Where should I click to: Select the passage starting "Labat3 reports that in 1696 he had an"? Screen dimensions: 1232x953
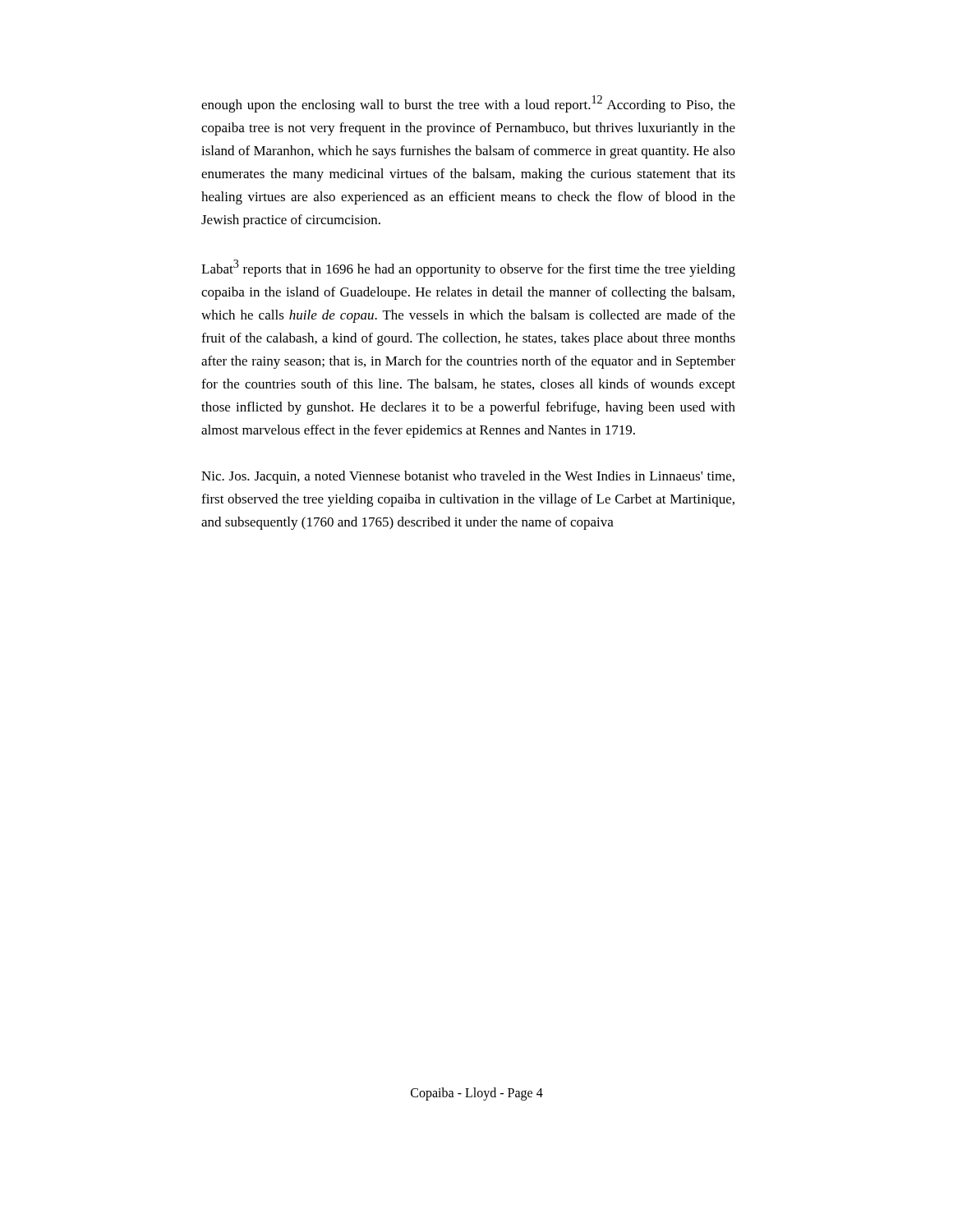click(x=468, y=347)
